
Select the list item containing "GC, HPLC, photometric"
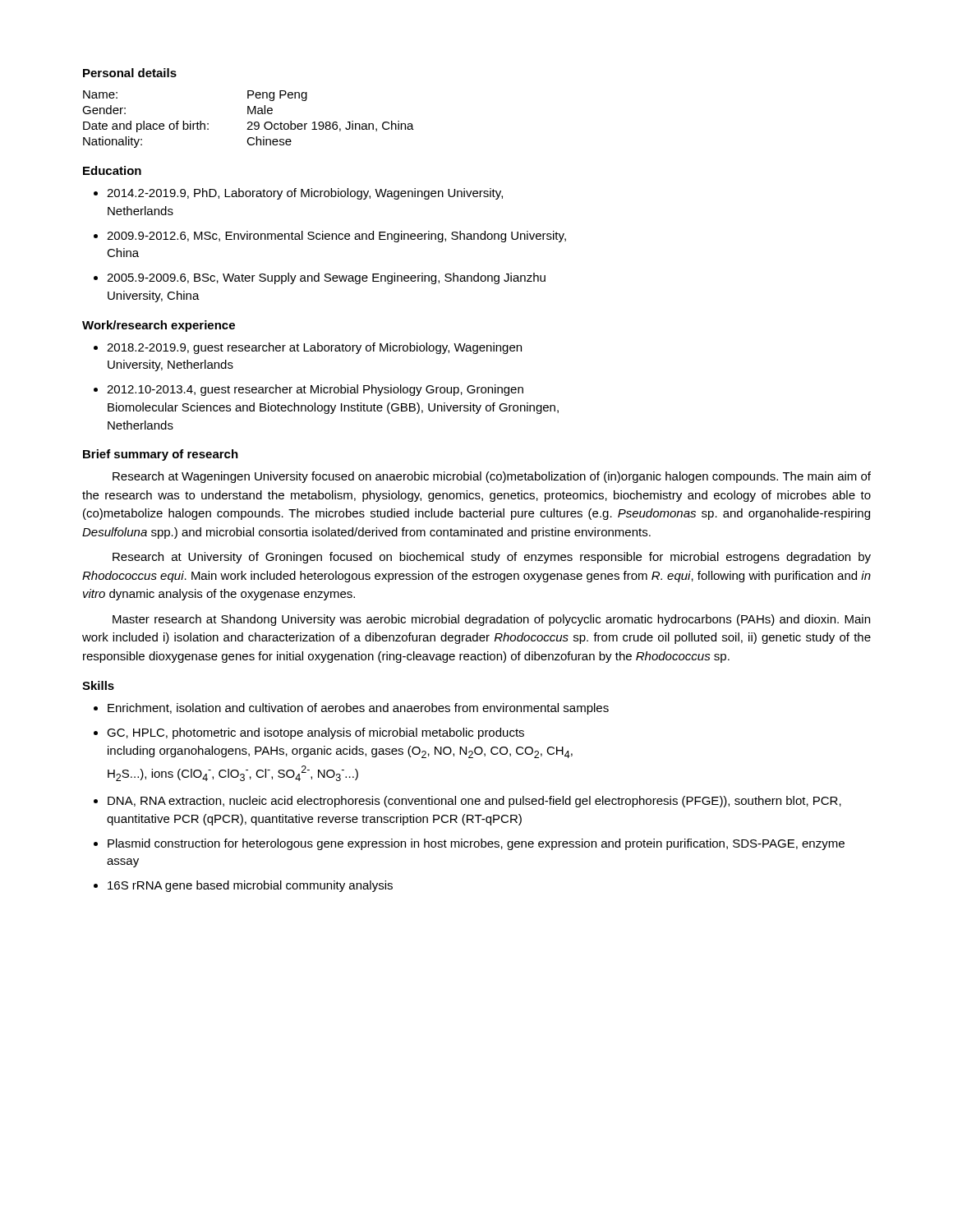[340, 754]
